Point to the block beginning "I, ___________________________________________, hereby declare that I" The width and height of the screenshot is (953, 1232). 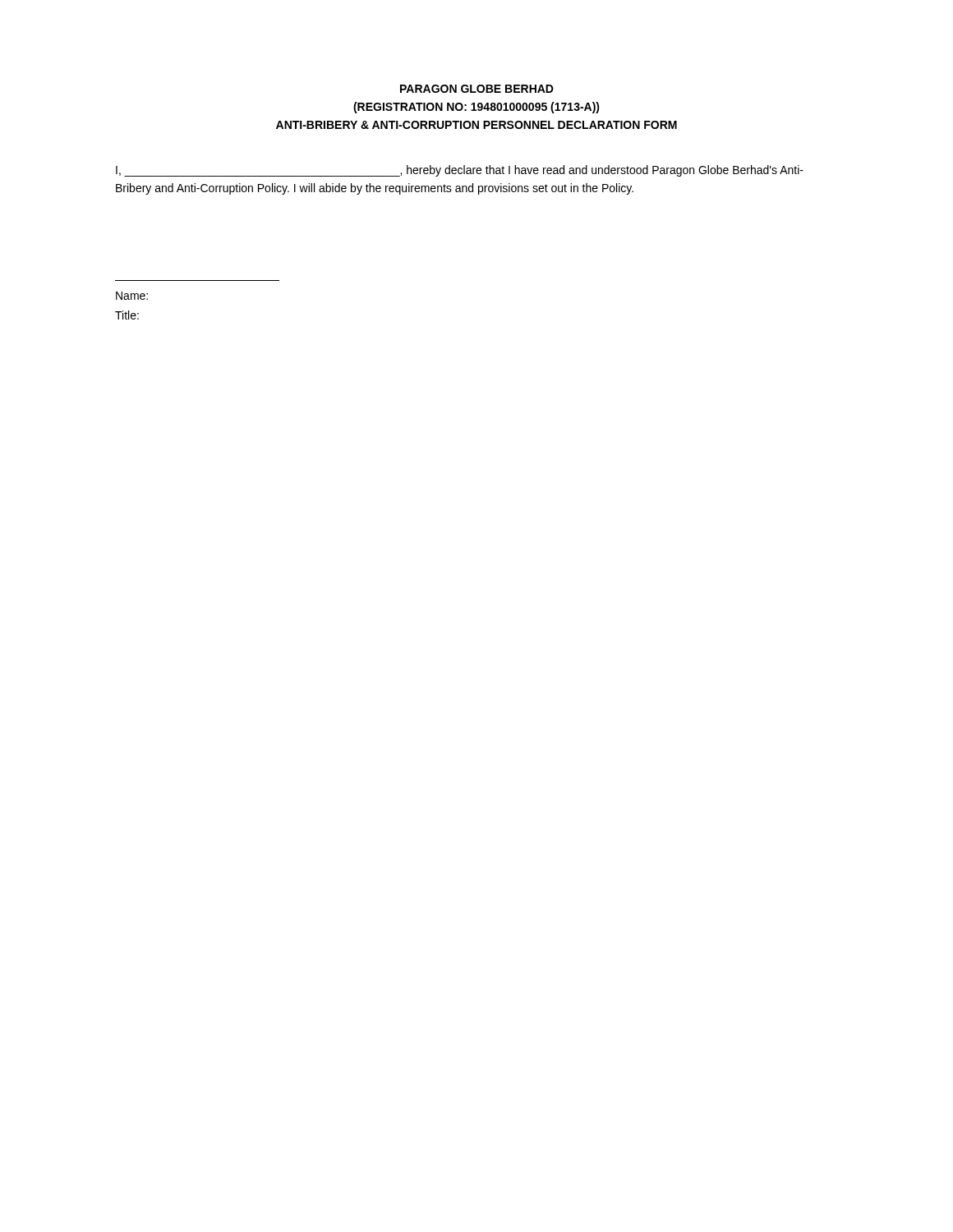point(459,179)
